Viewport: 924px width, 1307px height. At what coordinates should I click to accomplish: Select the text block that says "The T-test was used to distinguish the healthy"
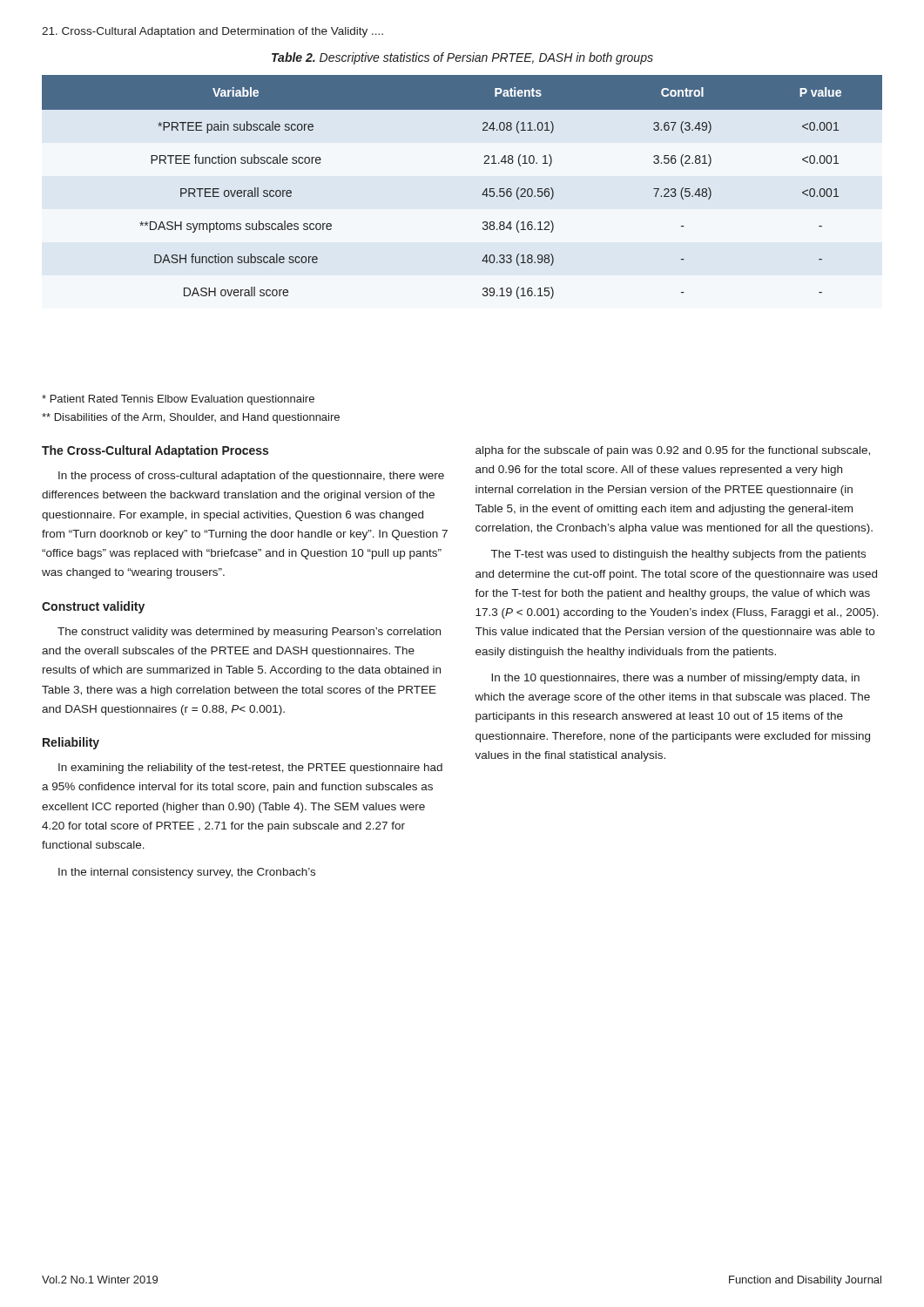coord(677,603)
